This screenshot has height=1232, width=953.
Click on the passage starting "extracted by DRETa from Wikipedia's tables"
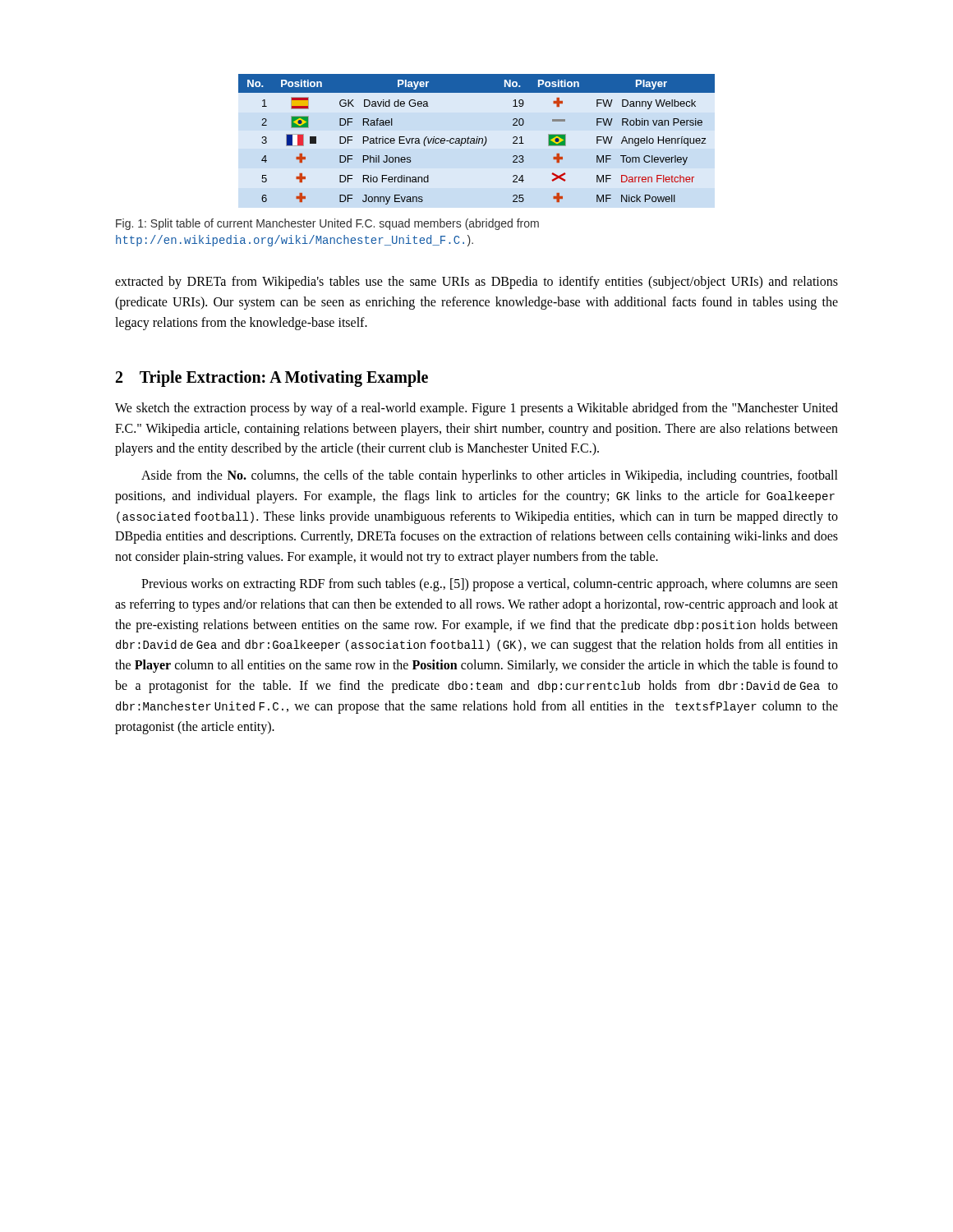point(476,302)
